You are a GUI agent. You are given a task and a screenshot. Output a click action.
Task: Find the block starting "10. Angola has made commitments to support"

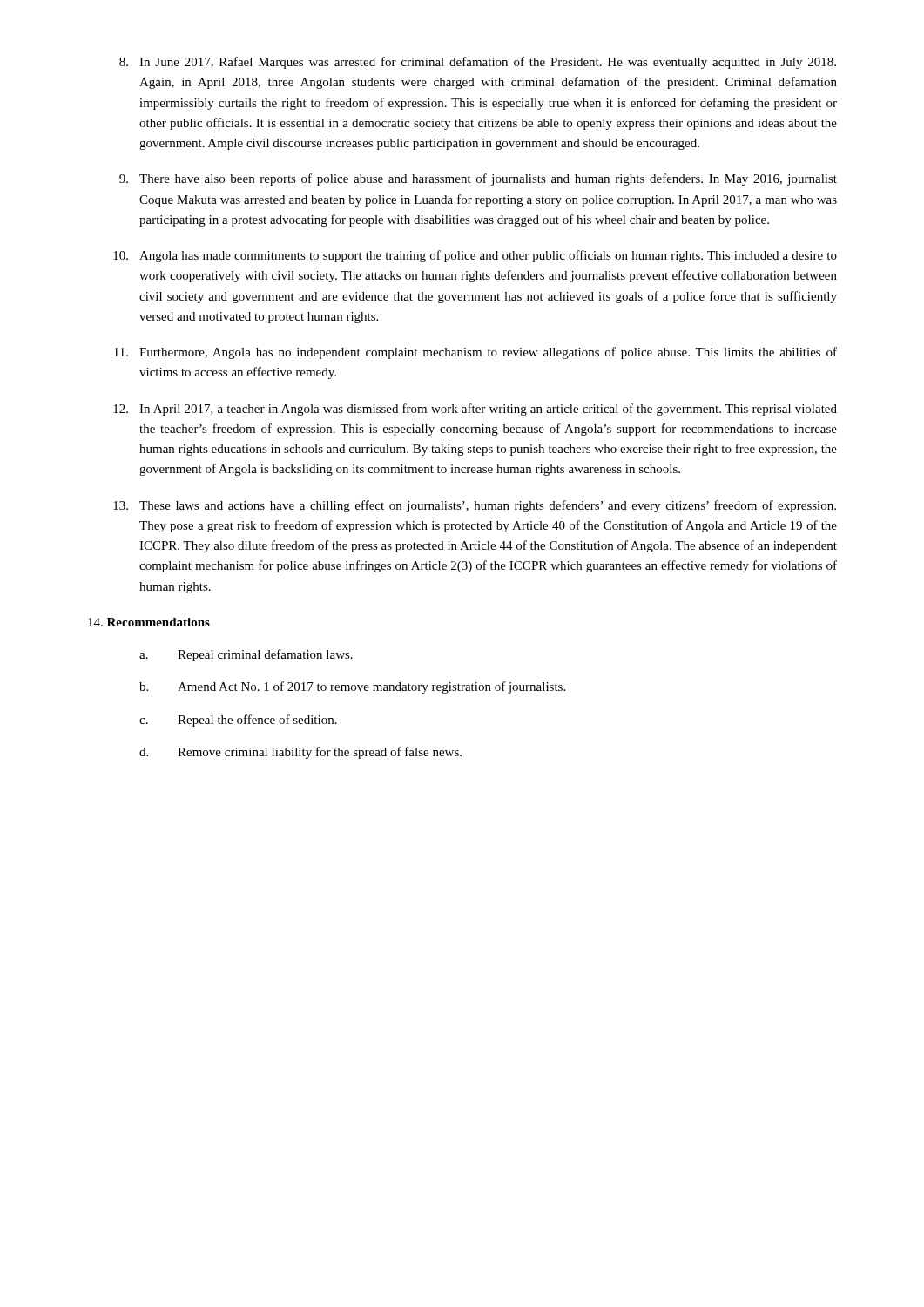click(462, 286)
